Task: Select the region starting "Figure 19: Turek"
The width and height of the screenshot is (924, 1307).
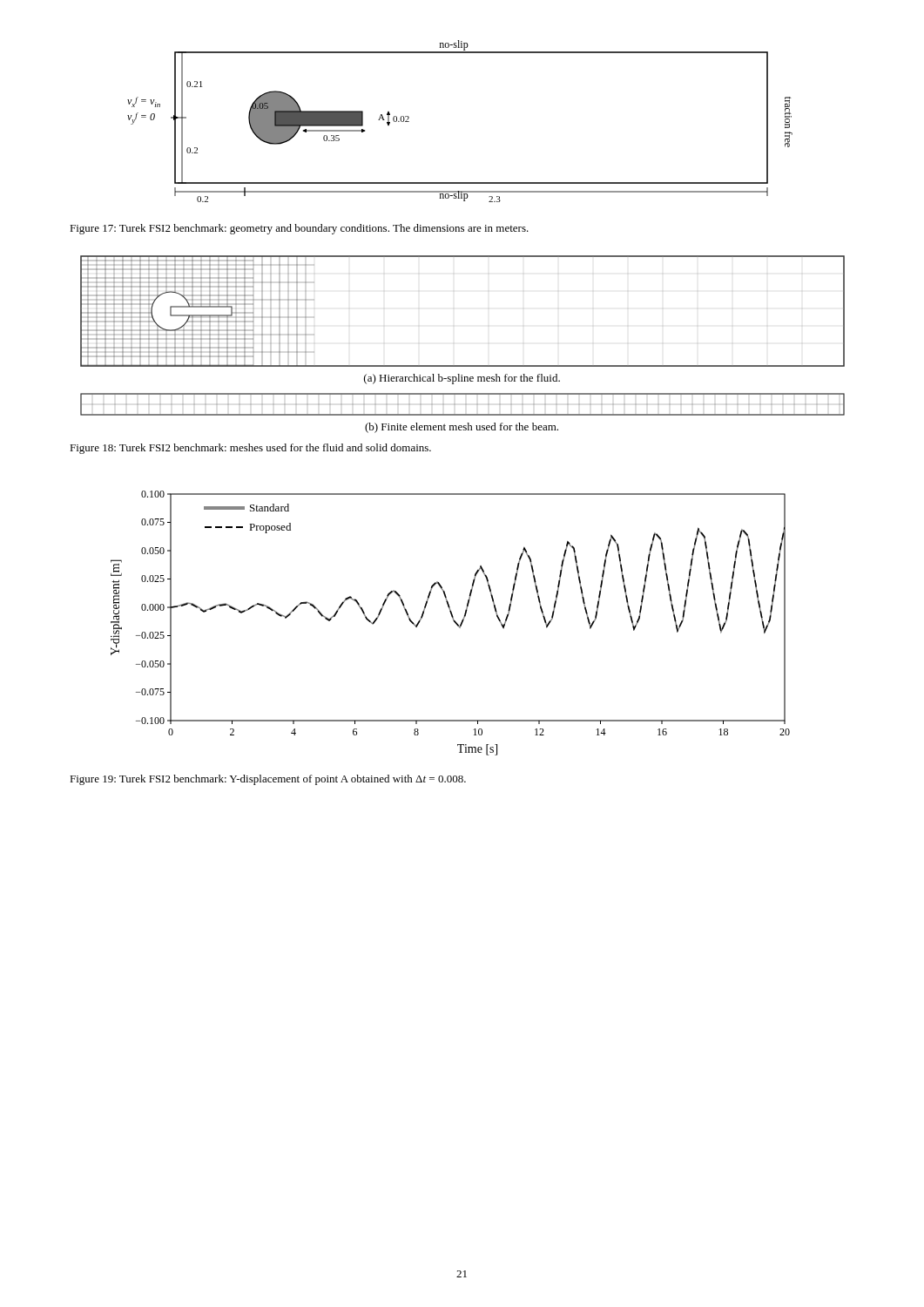Action: click(x=268, y=779)
